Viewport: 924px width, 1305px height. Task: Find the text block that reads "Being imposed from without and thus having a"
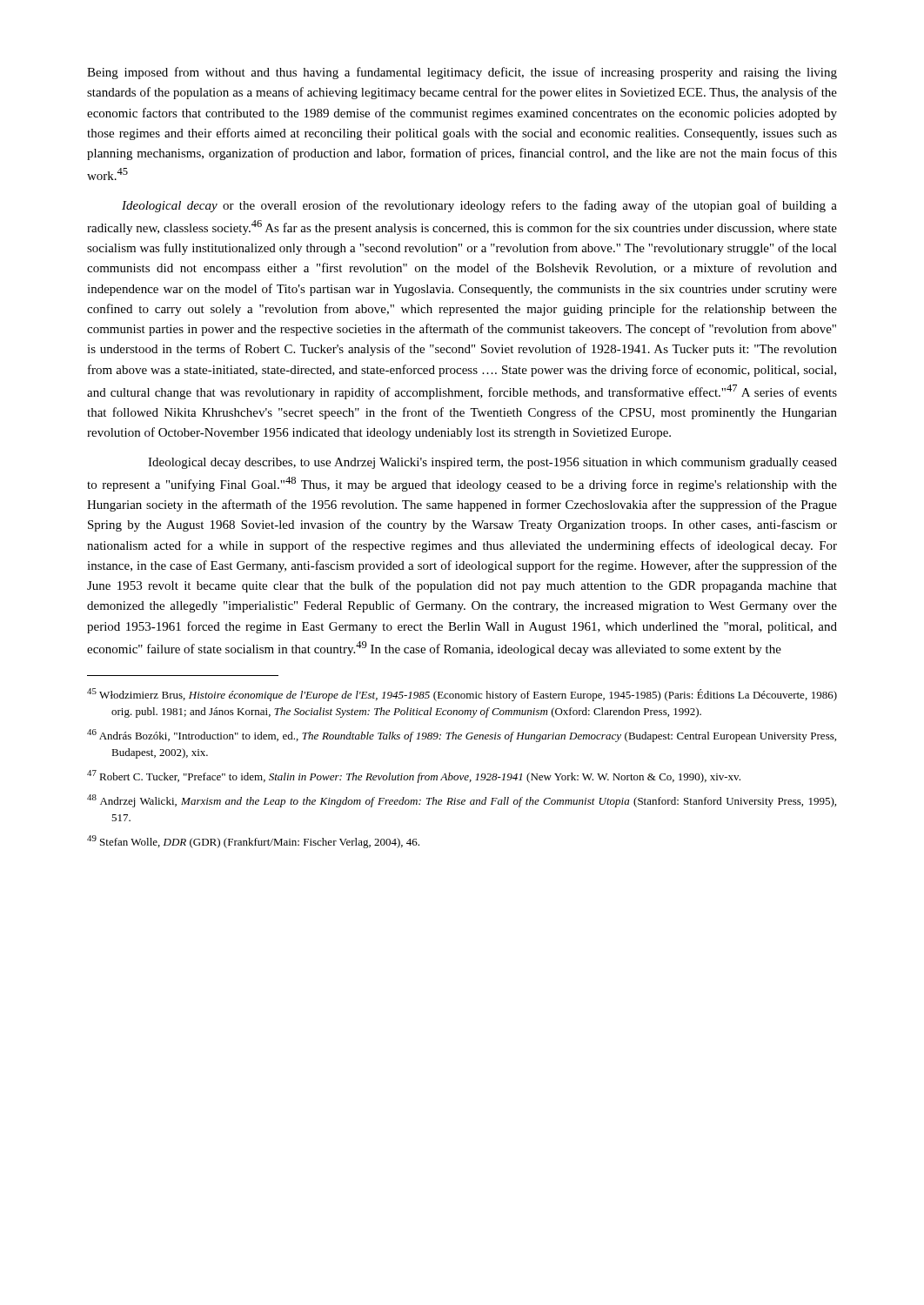point(462,124)
